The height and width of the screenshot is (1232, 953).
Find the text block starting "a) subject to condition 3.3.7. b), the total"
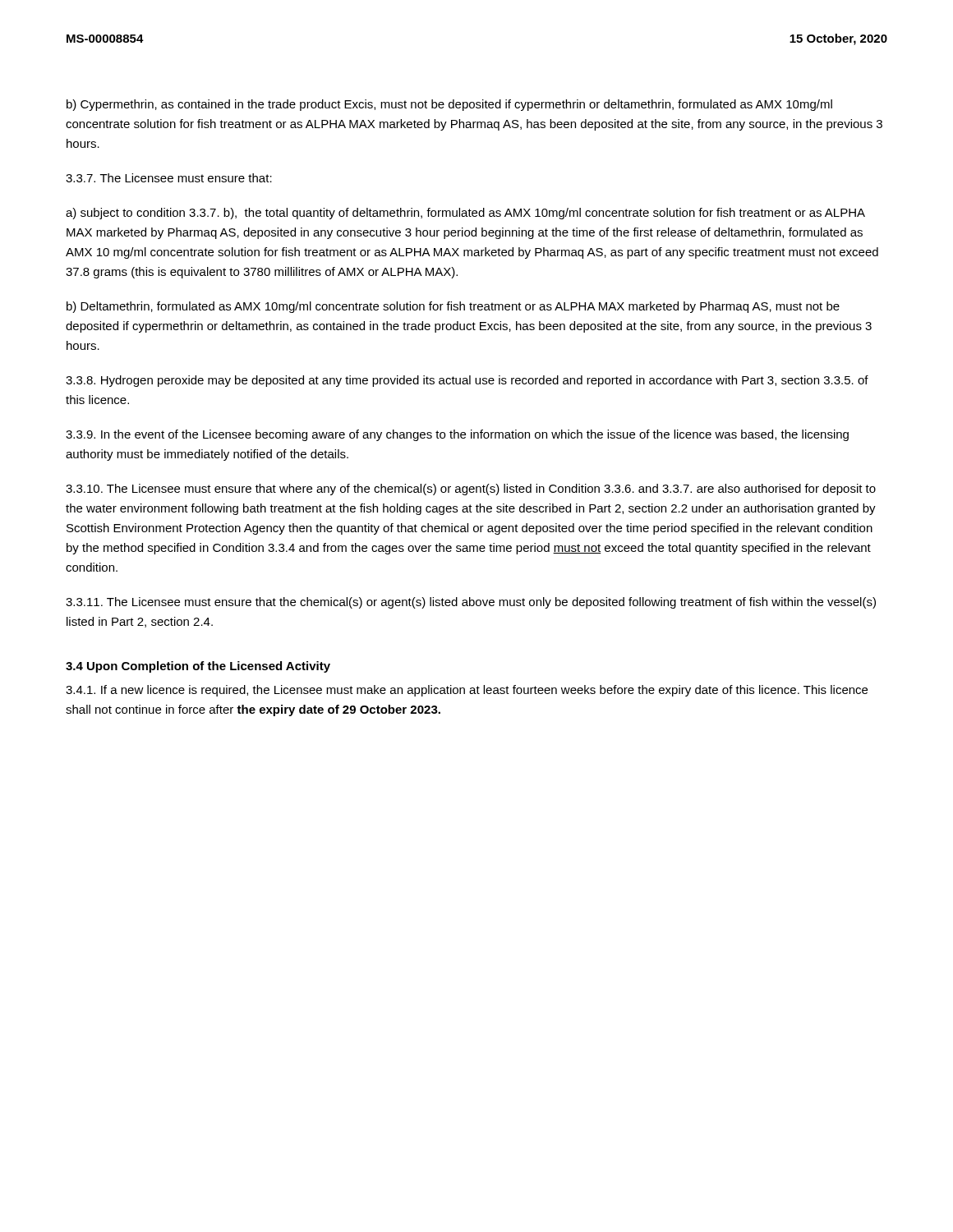click(x=472, y=242)
